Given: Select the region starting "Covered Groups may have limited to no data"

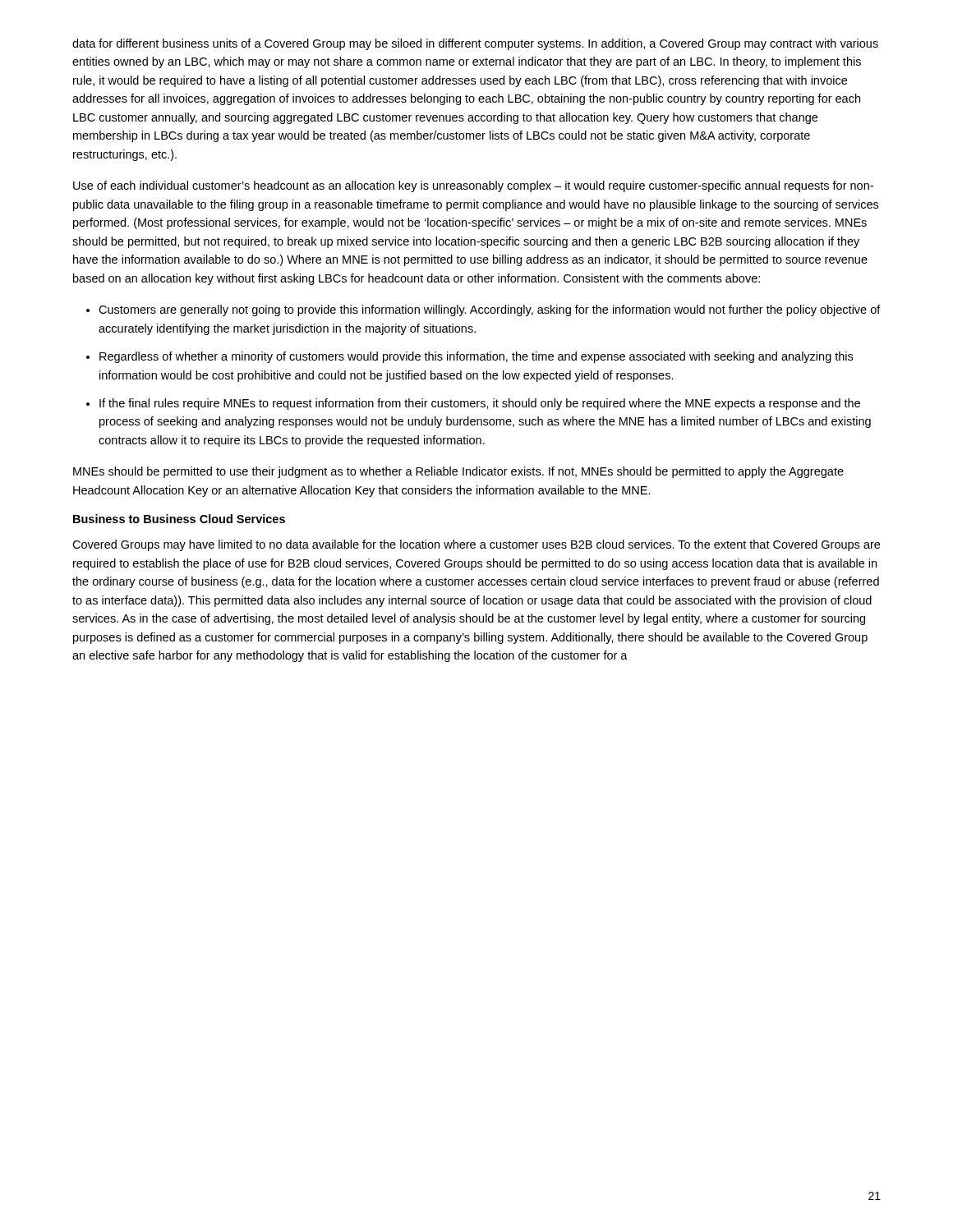Looking at the screenshot, I should [x=476, y=600].
